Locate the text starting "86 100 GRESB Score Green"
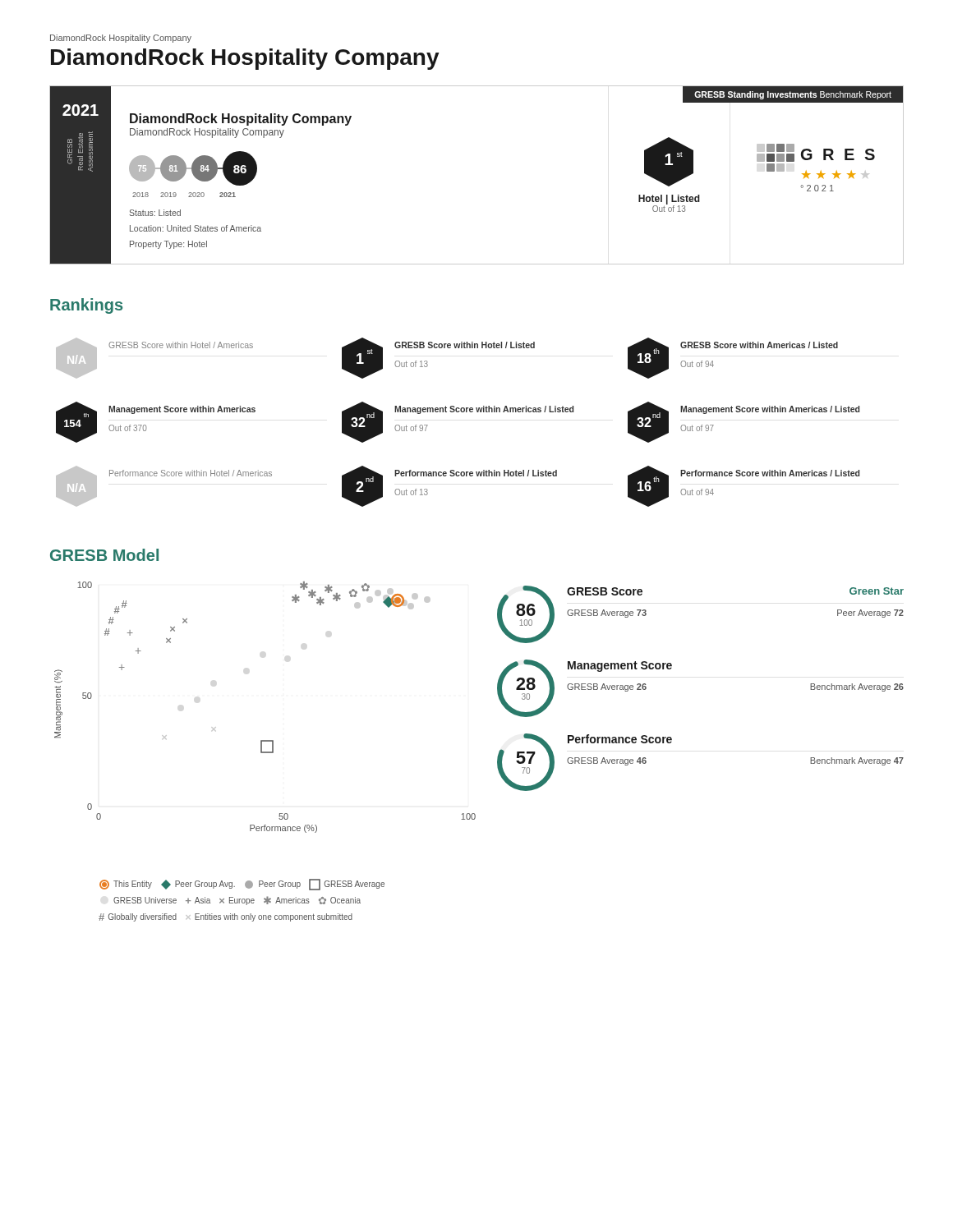Viewport: 953px width, 1232px height. (582, 614)
